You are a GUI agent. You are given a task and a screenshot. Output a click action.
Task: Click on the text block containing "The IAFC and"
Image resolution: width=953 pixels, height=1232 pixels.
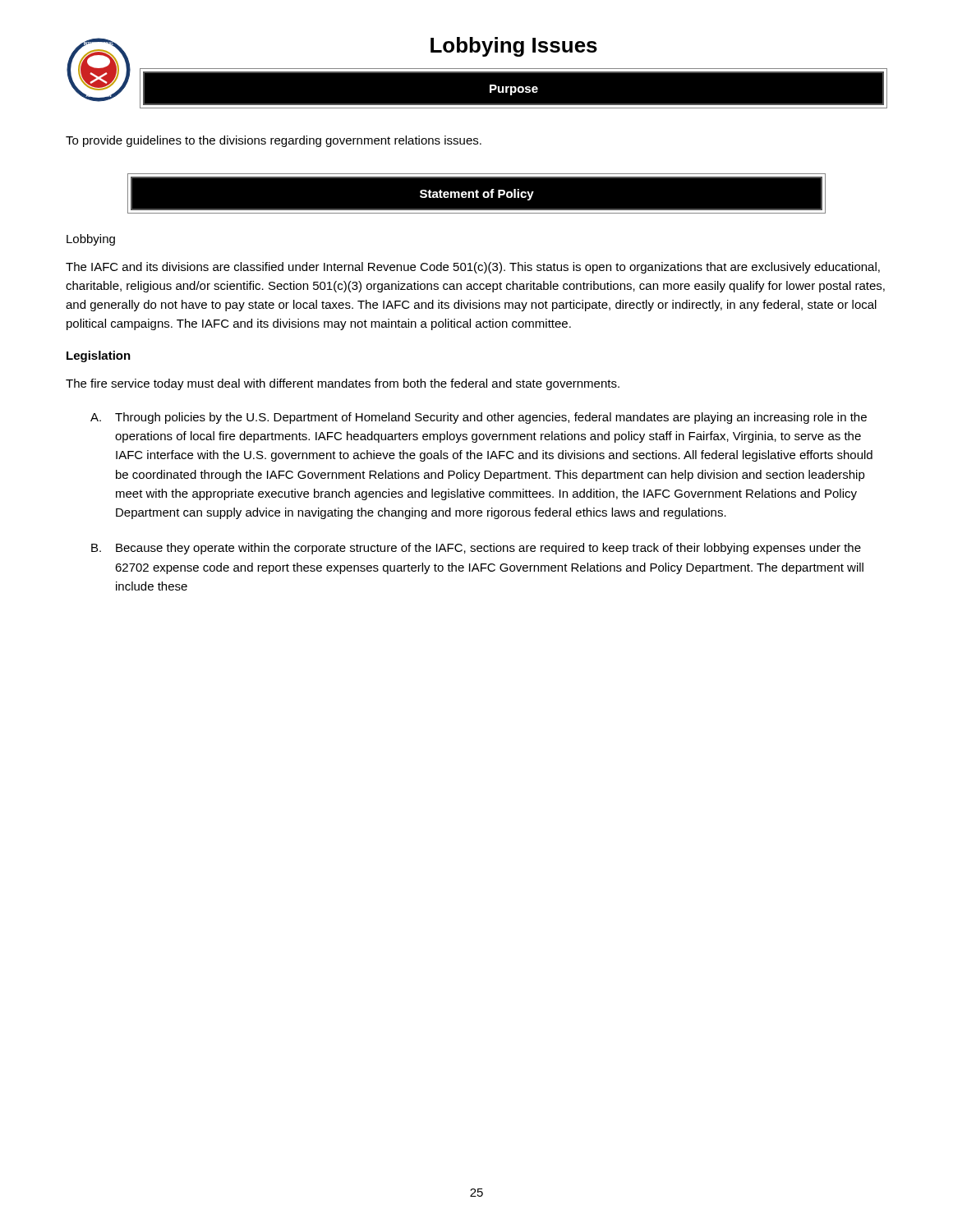[476, 295]
